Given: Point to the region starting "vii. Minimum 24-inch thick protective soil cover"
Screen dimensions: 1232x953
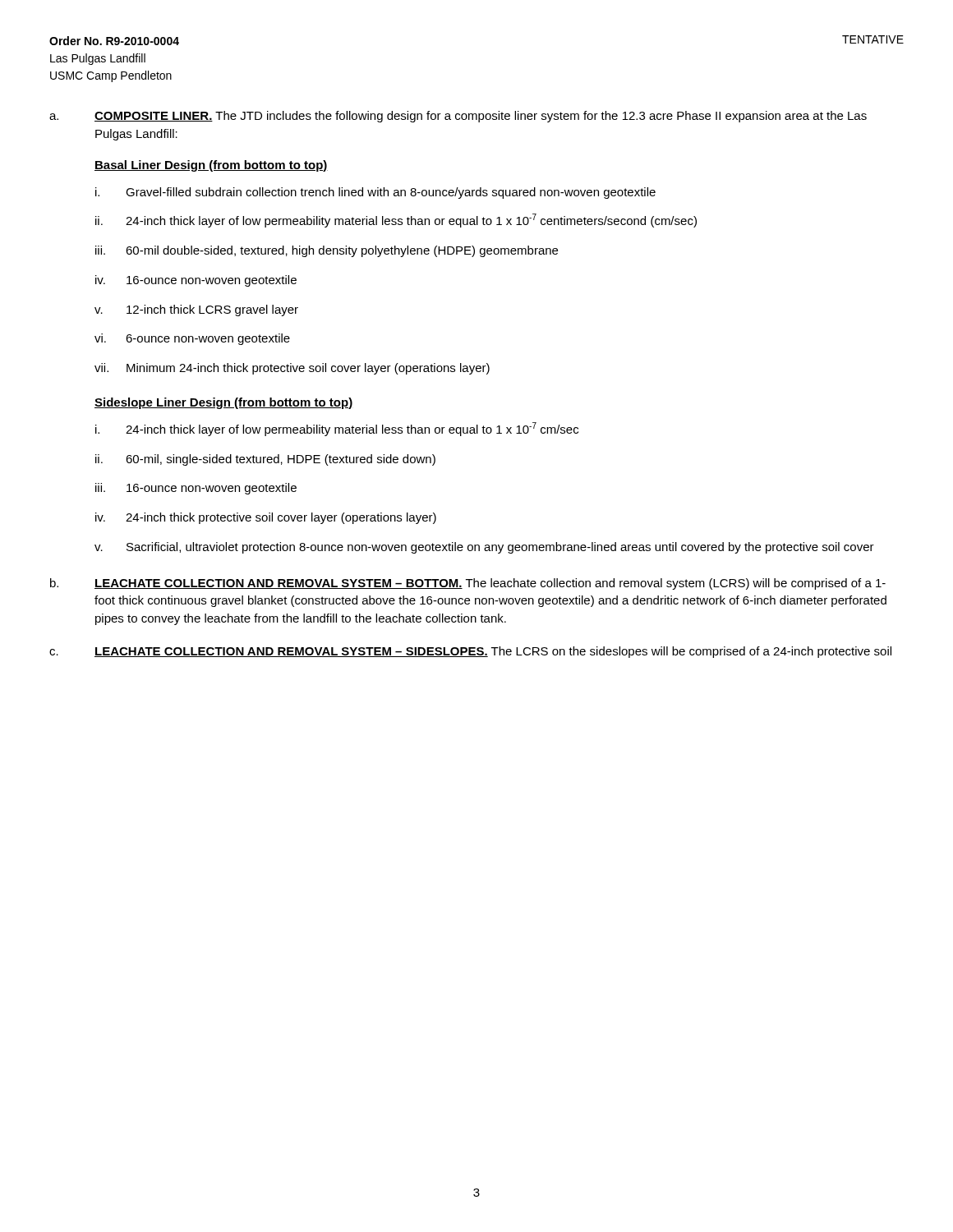Looking at the screenshot, I should (x=292, y=368).
